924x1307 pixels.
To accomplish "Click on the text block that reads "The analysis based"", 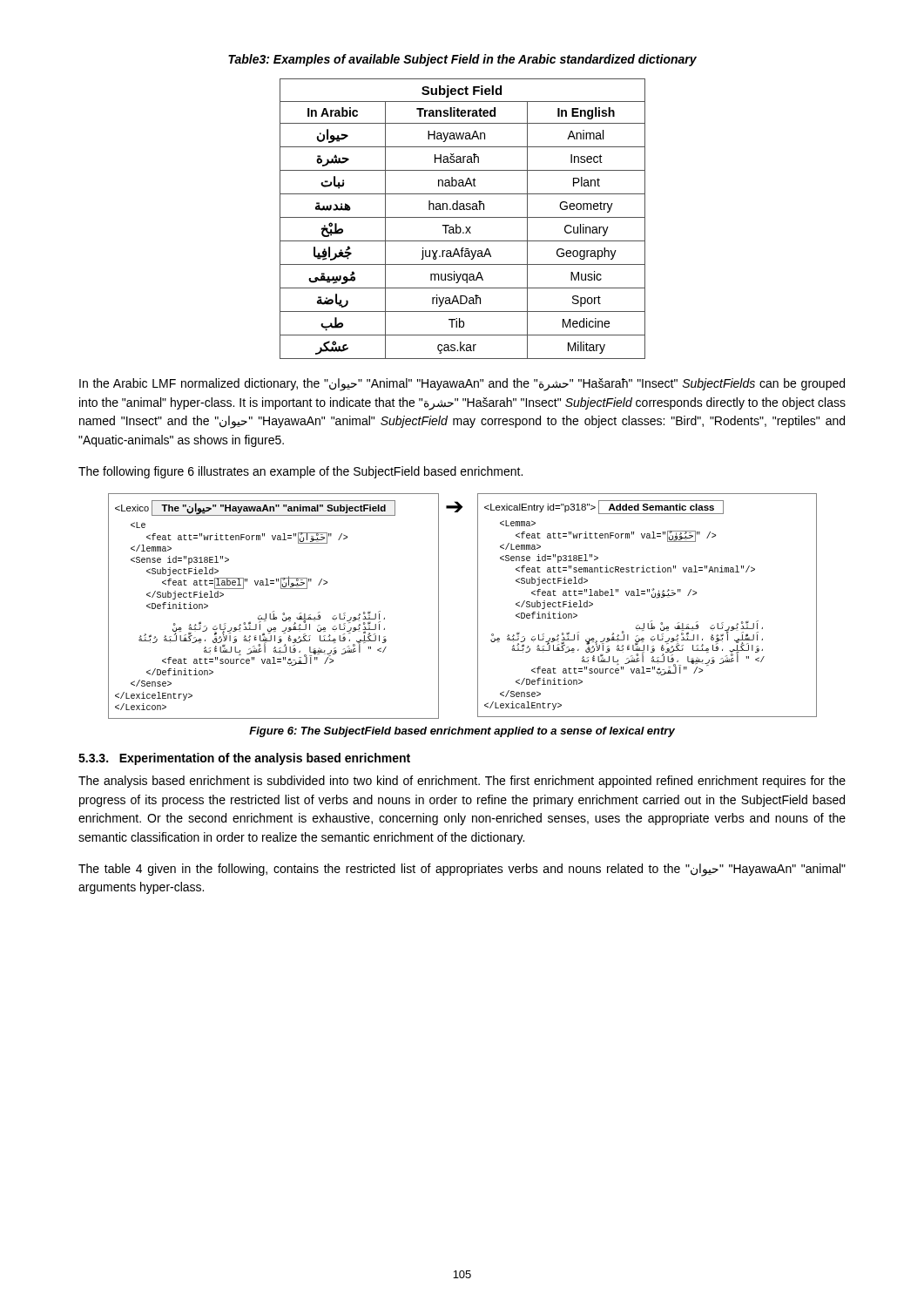I will click(462, 809).
